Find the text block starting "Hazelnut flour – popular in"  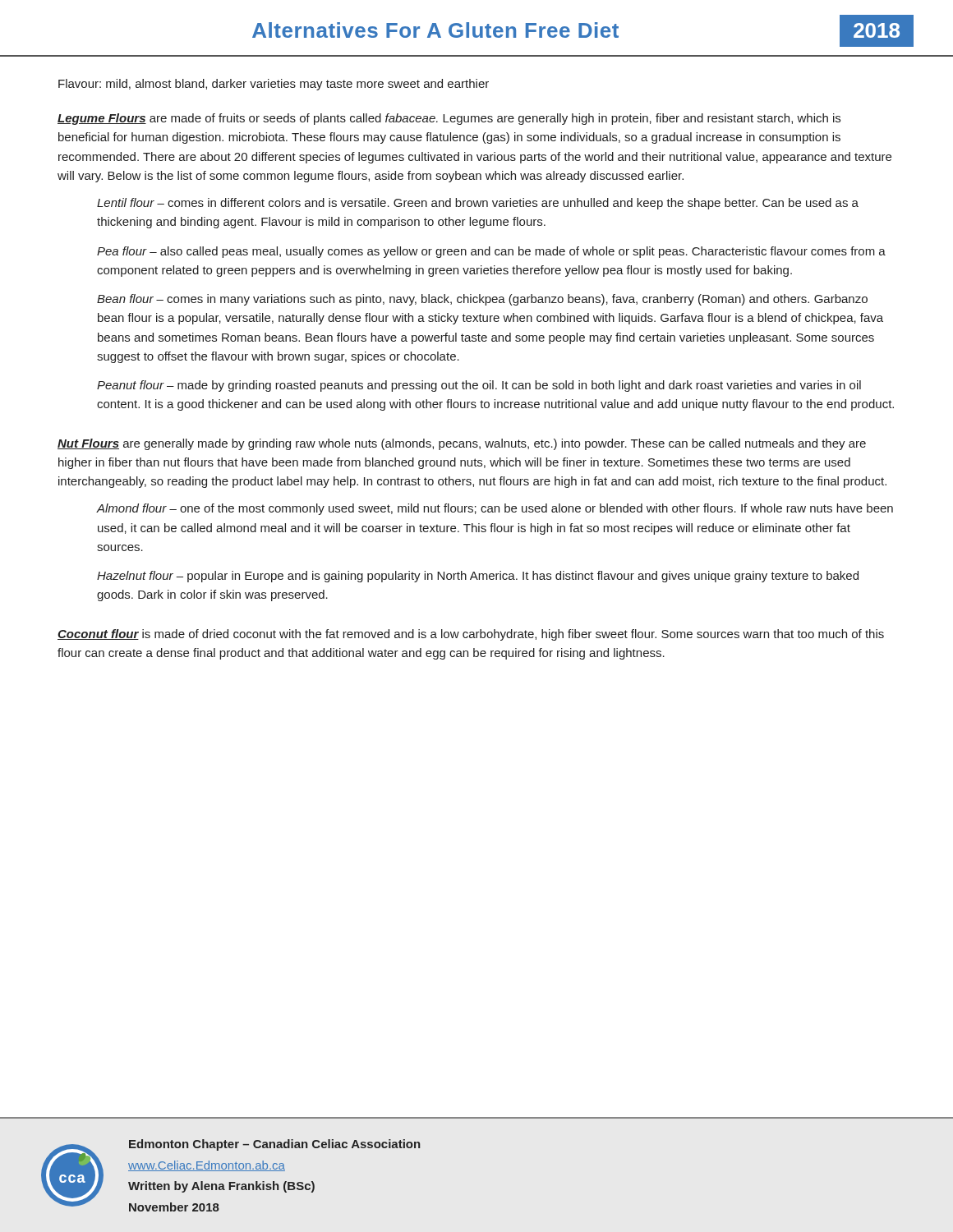tap(478, 585)
